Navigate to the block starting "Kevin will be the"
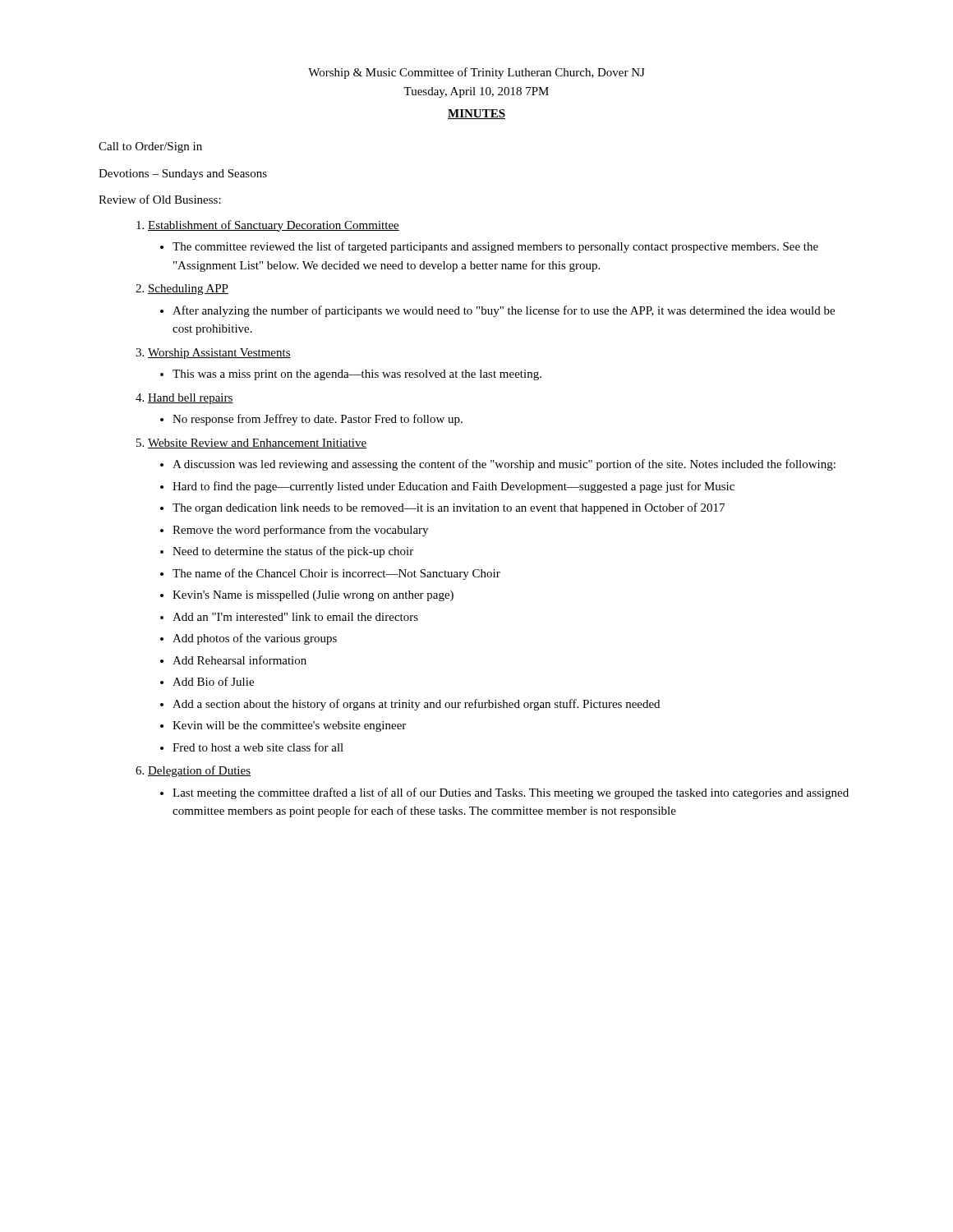The width and height of the screenshot is (953, 1232). 289,725
